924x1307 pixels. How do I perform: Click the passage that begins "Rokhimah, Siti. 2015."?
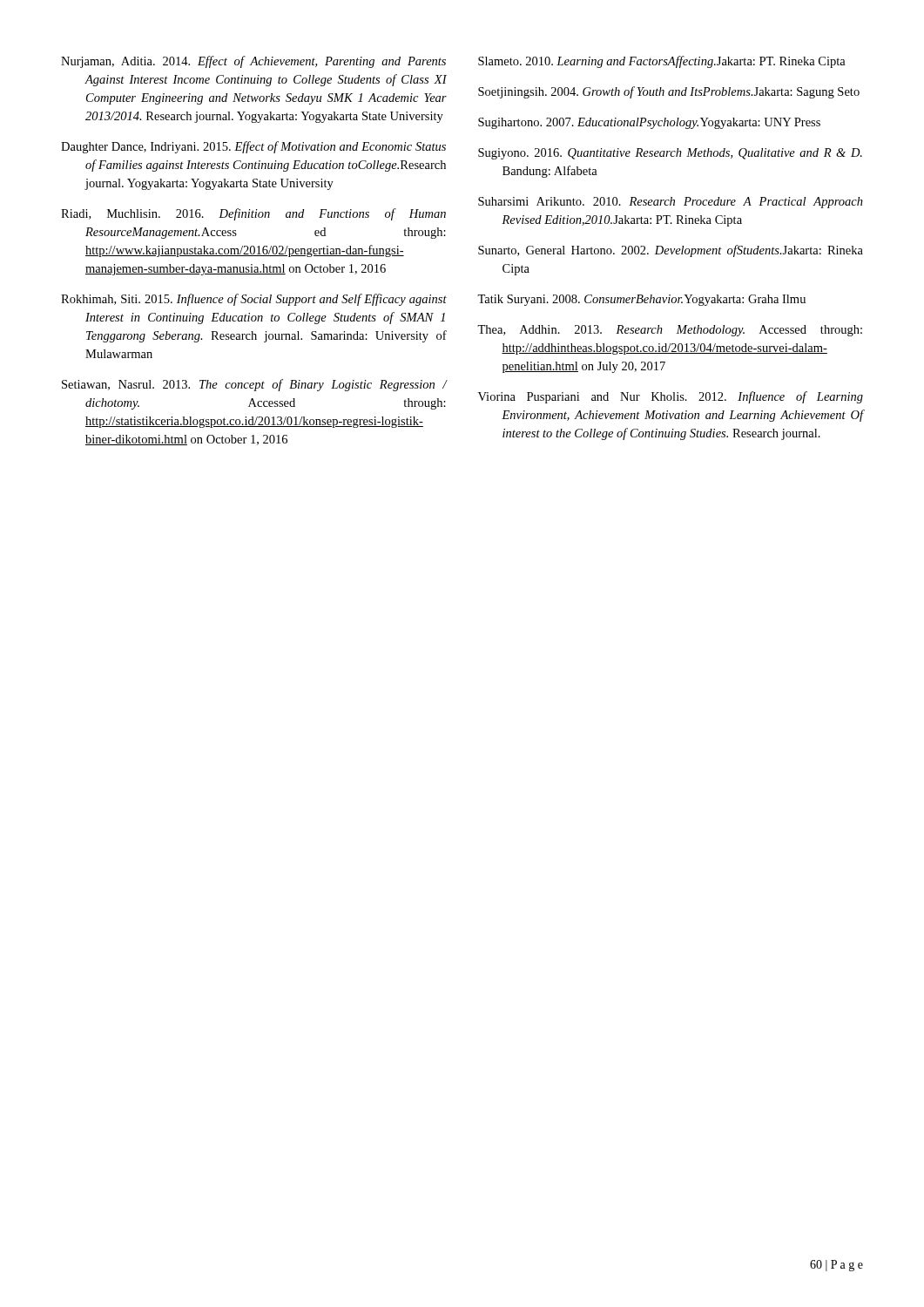coord(254,326)
